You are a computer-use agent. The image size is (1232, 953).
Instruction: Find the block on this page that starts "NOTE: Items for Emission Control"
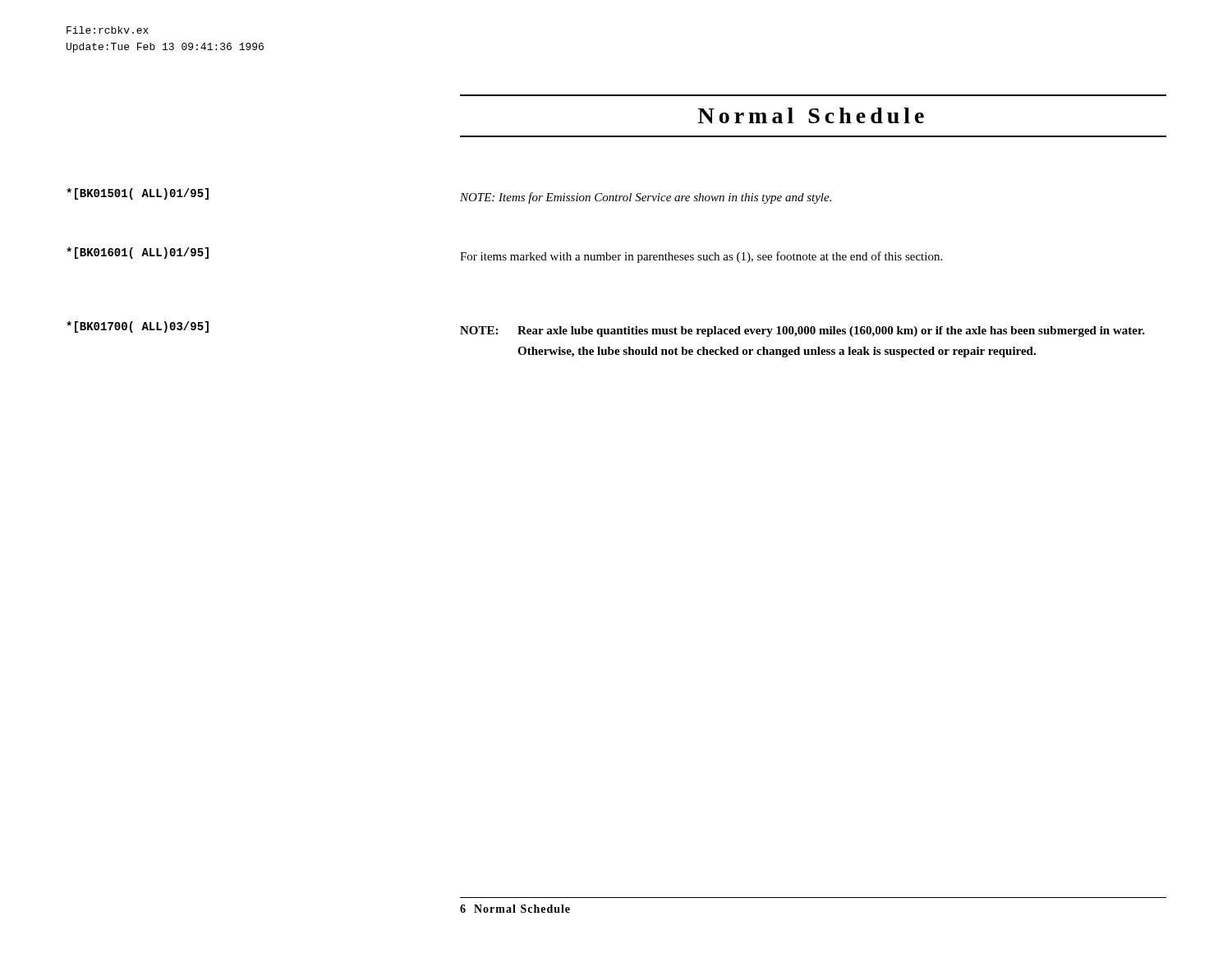point(646,197)
